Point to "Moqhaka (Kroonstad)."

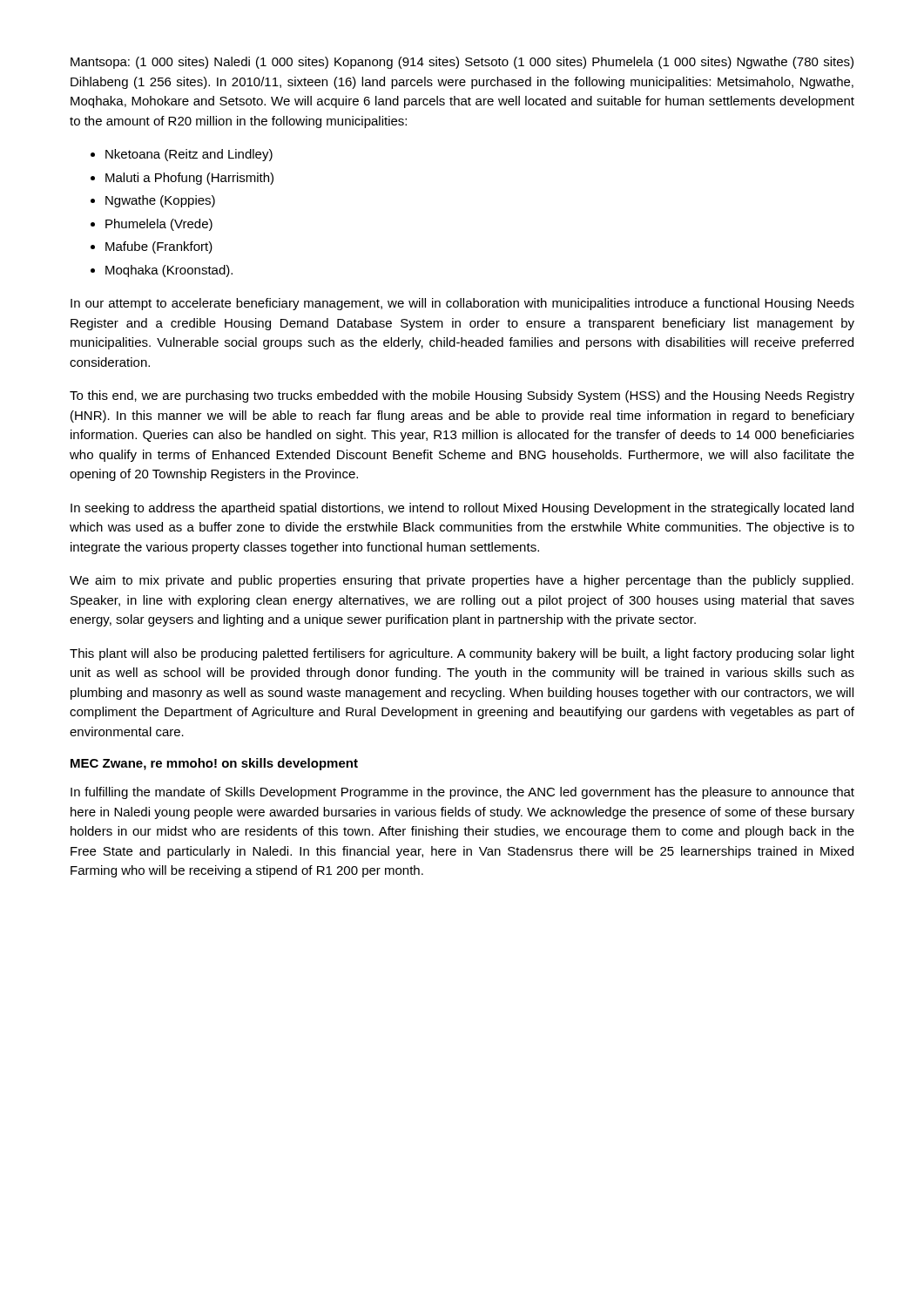169,269
